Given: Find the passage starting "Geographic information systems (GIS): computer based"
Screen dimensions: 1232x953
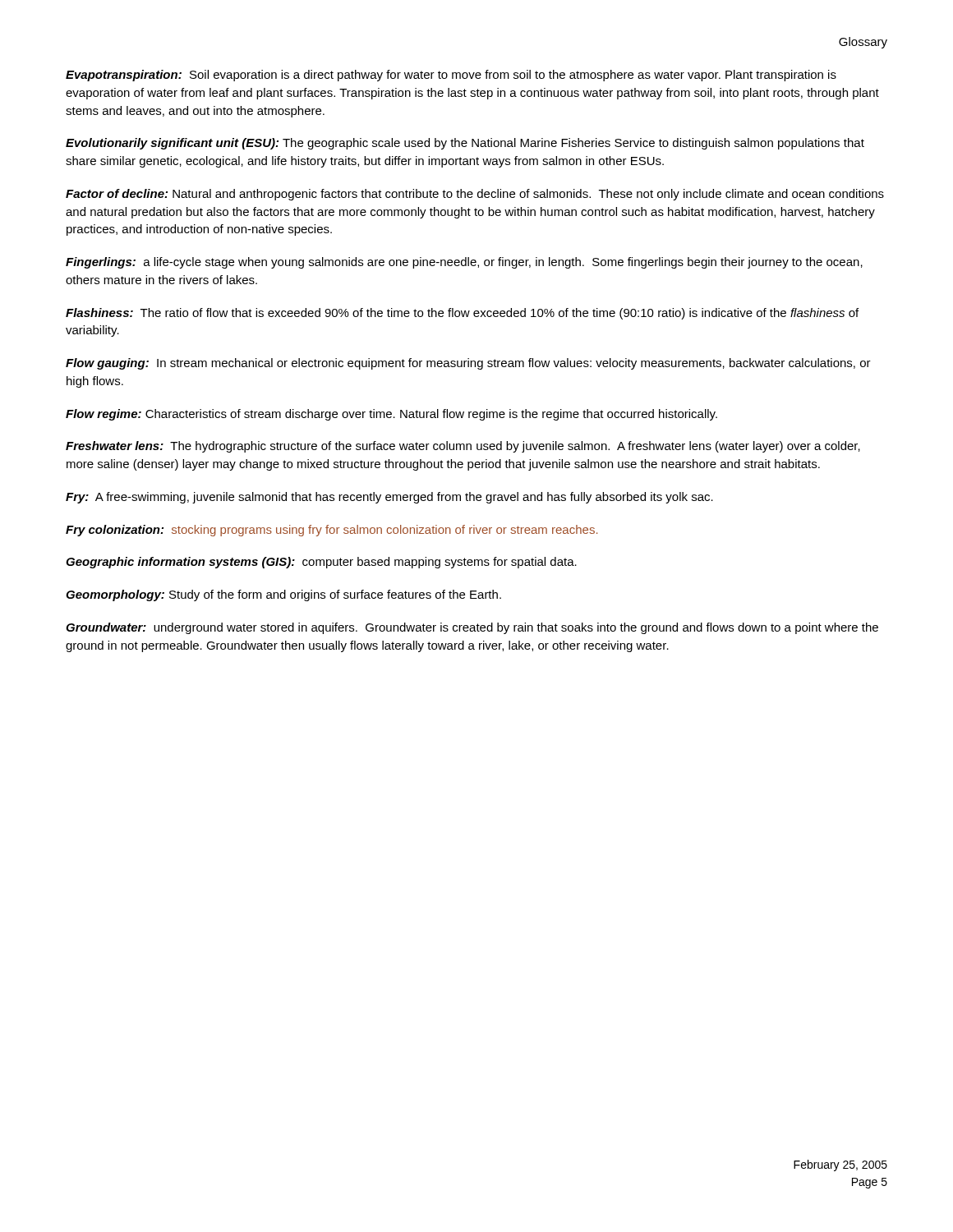Looking at the screenshot, I should (x=476, y=562).
